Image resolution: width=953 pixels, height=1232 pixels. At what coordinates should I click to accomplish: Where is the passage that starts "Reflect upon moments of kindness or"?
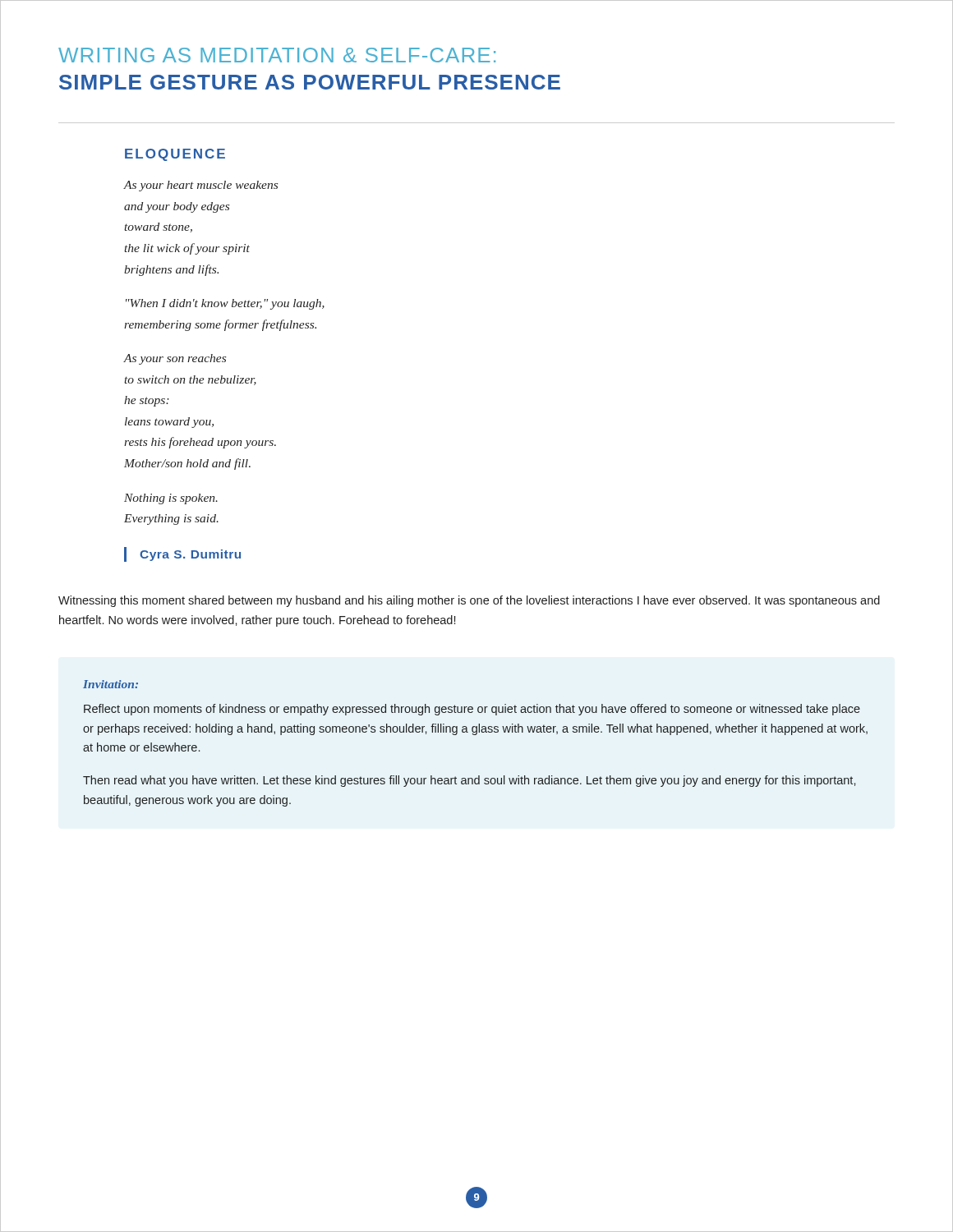click(476, 728)
